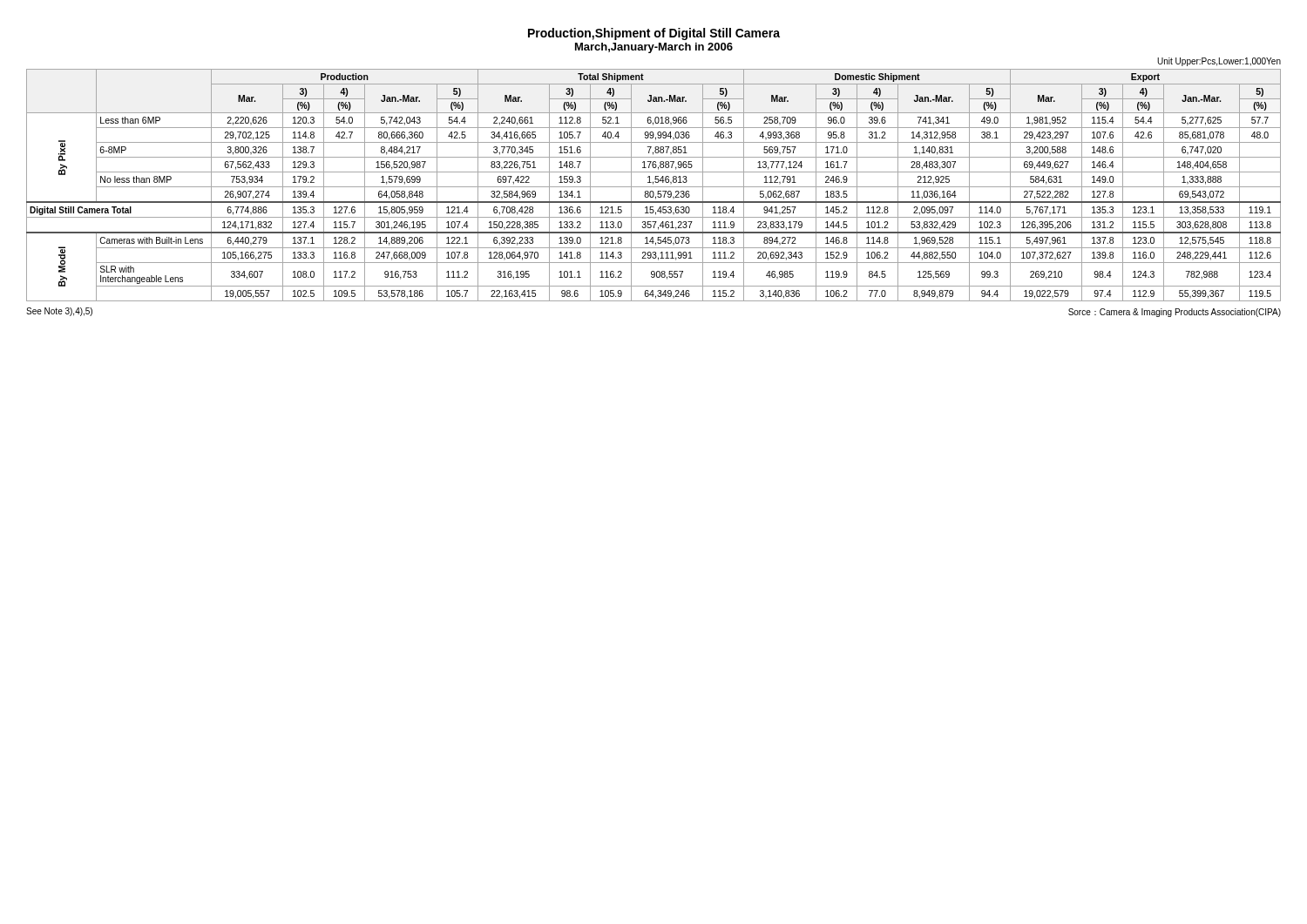This screenshot has height=924, width=1307.
Task: Click on the text starting "See Note 3),4),5)"
Action: (60, 311)
